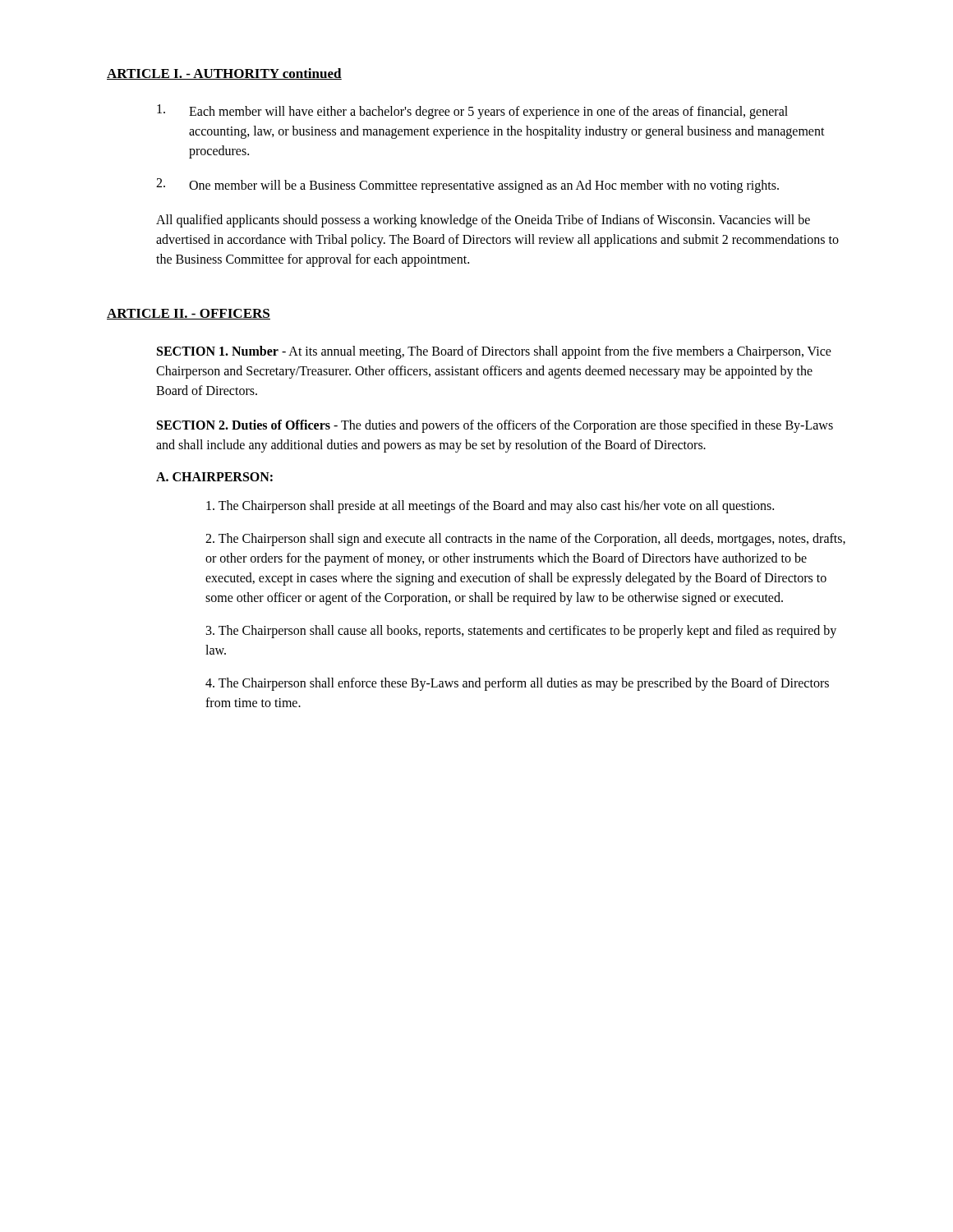Point to the block beginning "SECTION 2. Duties of Officers -"
Image resolution: width=953 pixels, height=1232 pixels.
(495, 435)
